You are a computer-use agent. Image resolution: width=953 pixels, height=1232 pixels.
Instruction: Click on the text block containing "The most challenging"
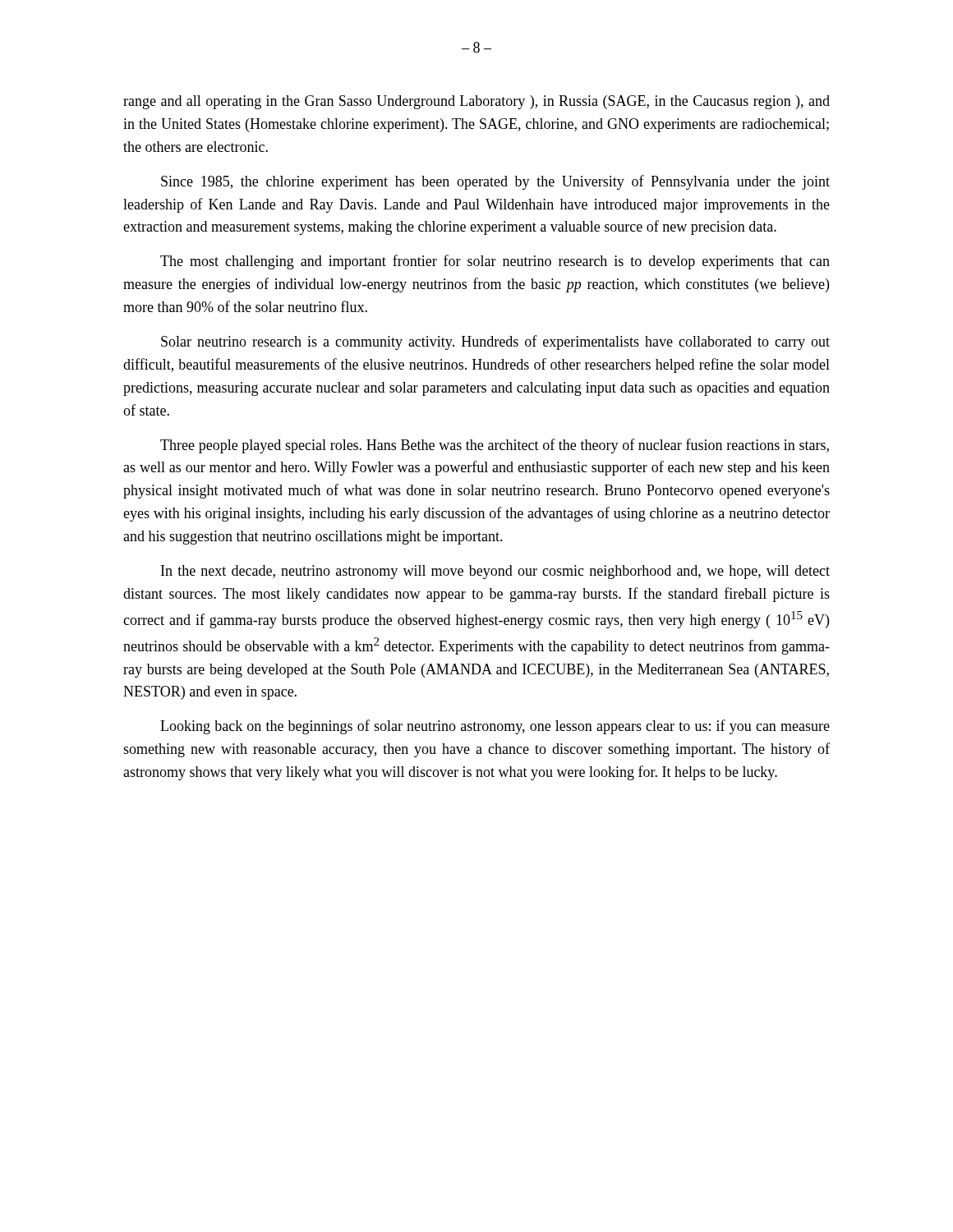pos(476,285)
